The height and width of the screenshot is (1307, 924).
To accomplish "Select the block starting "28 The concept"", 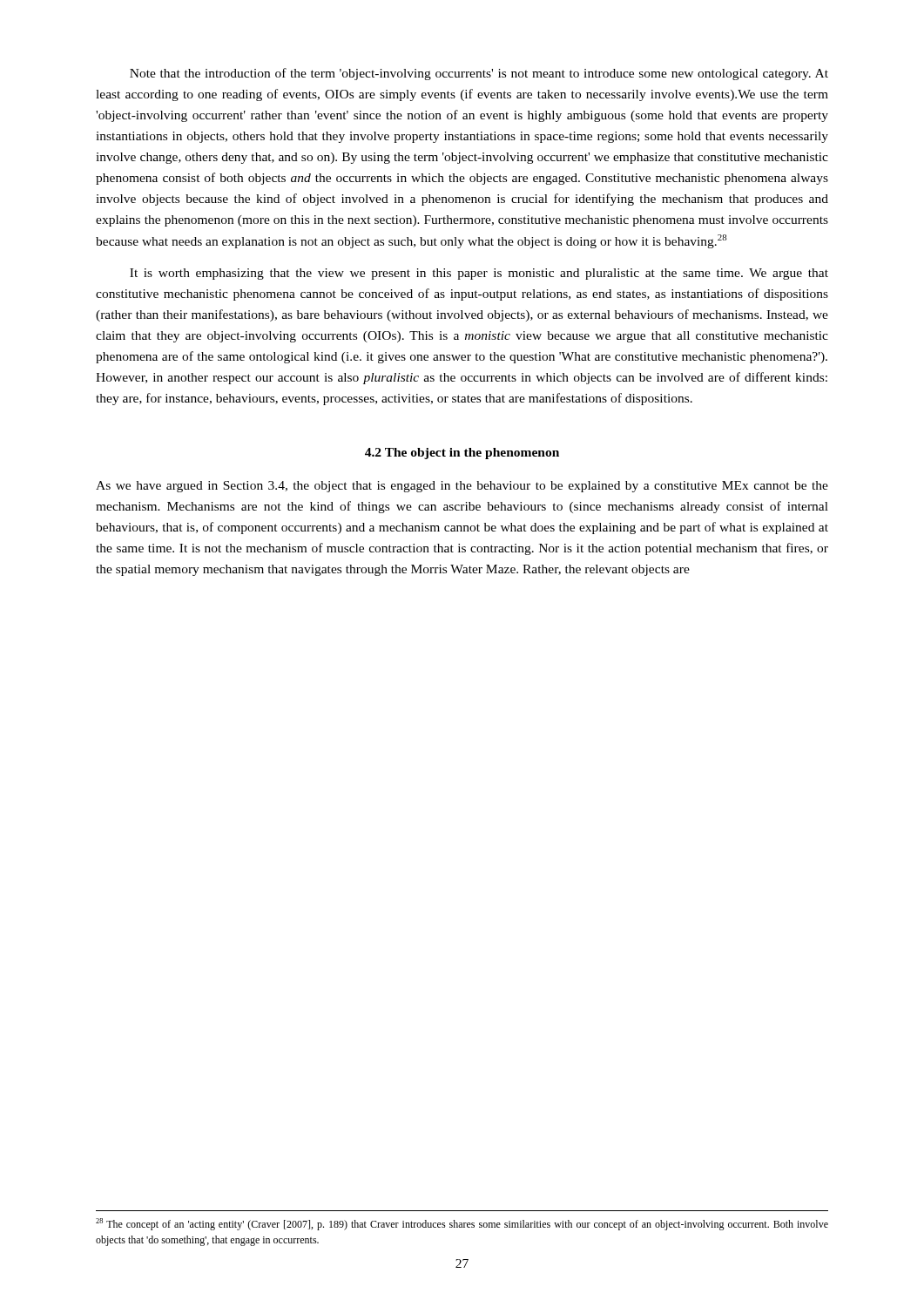I will point(462,1232).
